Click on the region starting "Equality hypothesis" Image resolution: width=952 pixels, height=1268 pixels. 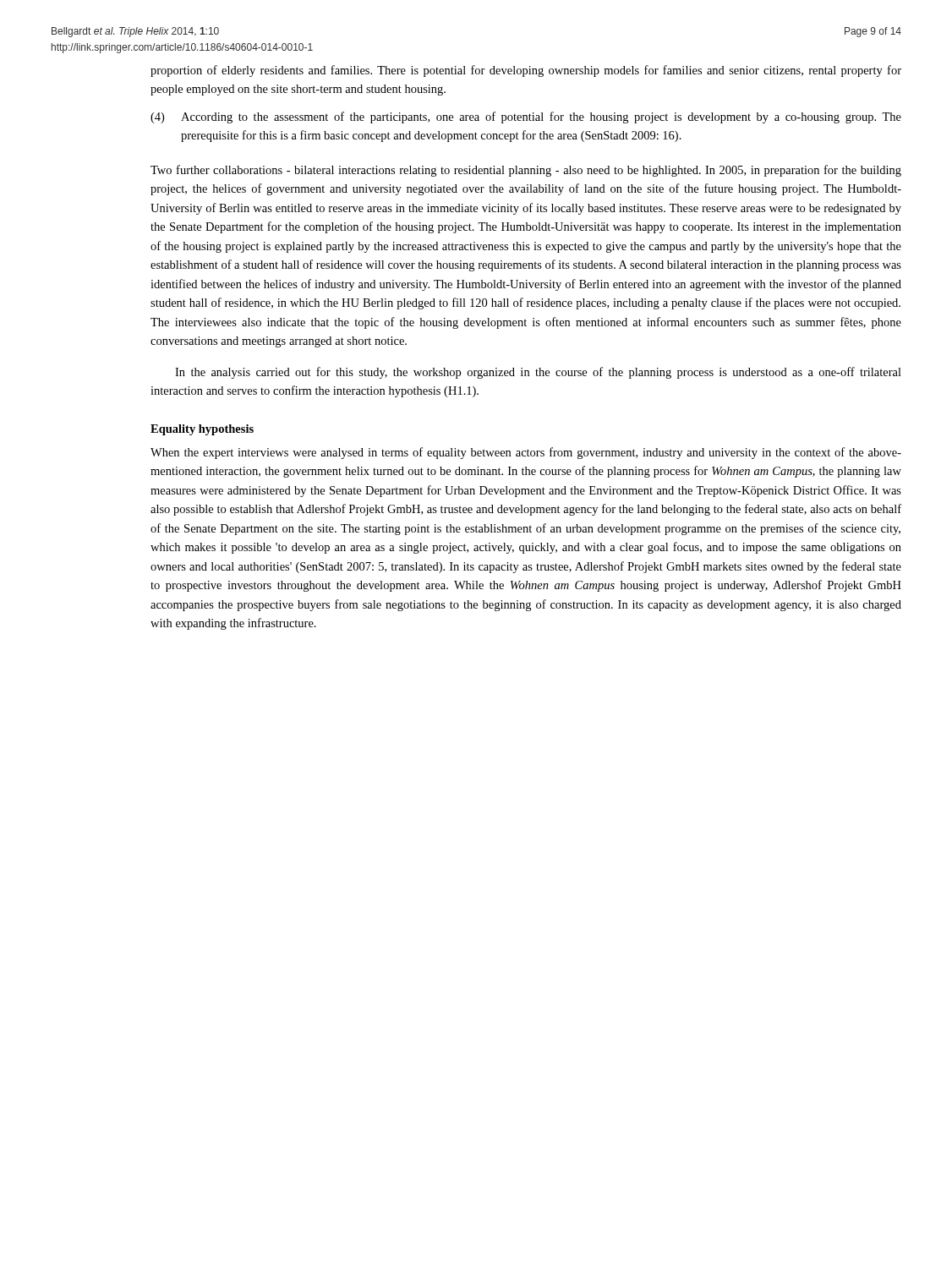coord(202,428)
